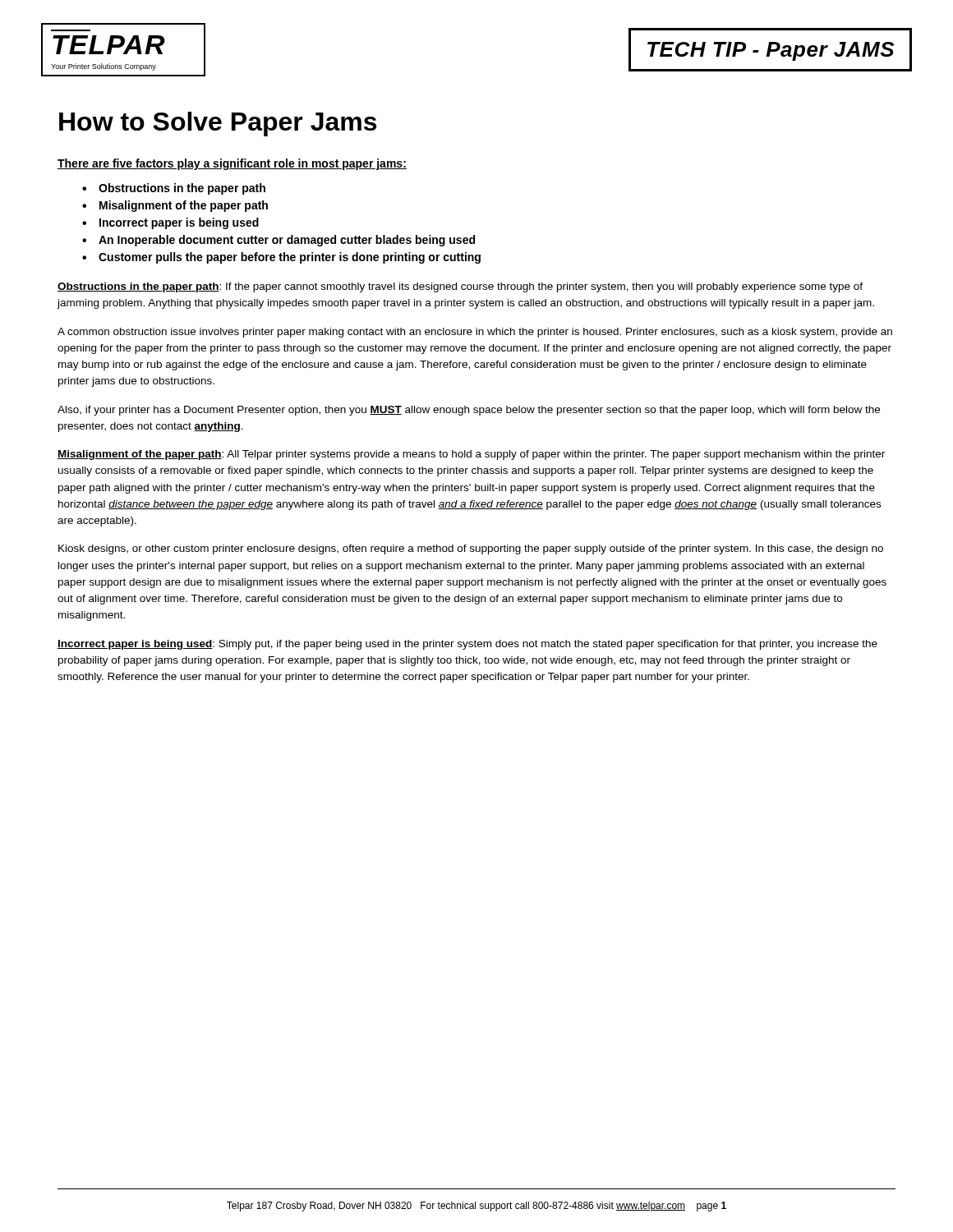Locate the title with the text "How to Solve Paper"

pyautogui.click(x=217, y=122)
